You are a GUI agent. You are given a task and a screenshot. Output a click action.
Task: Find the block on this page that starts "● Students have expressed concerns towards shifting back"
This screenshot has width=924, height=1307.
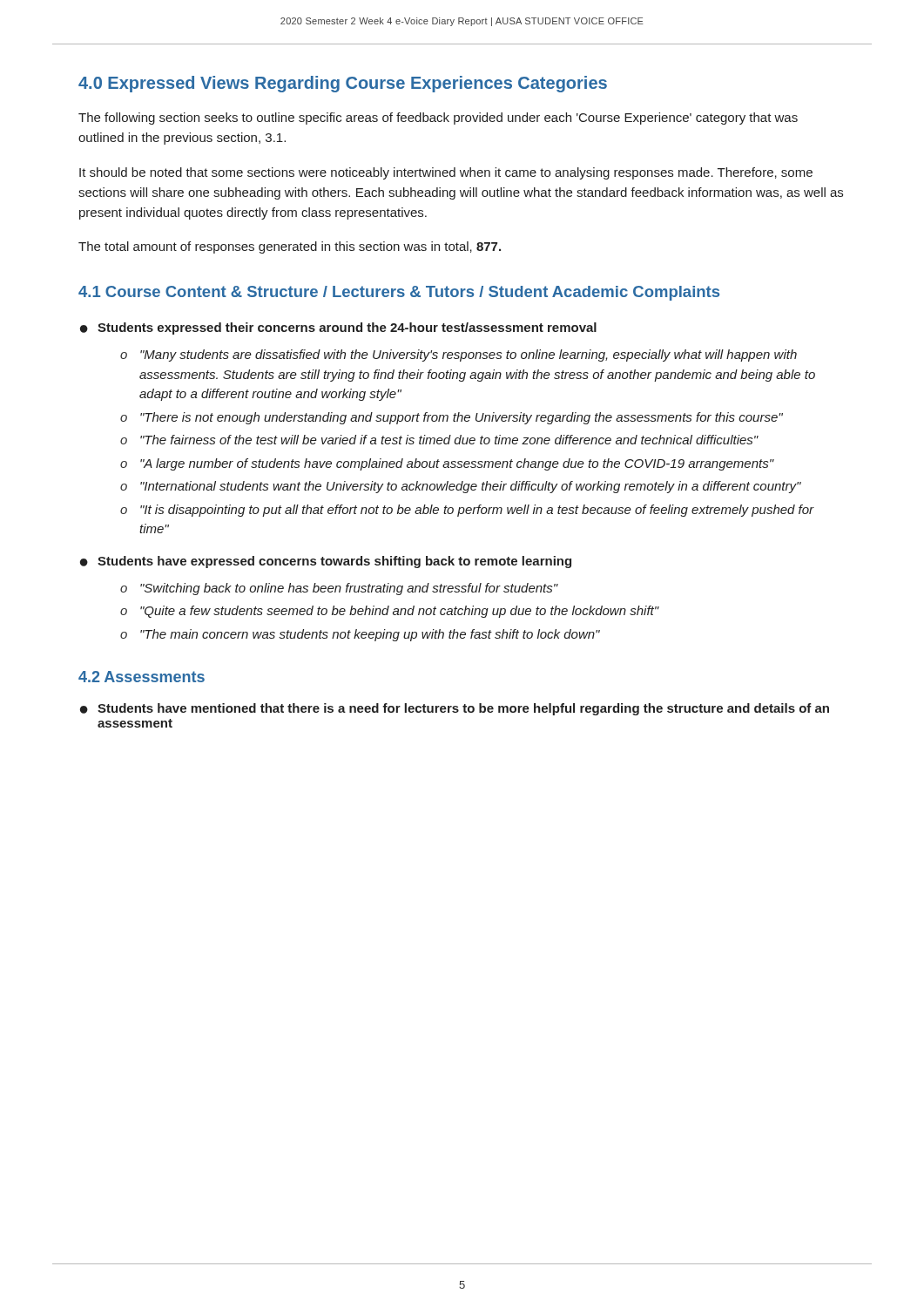pyautogui.click(x=462, y=562)
